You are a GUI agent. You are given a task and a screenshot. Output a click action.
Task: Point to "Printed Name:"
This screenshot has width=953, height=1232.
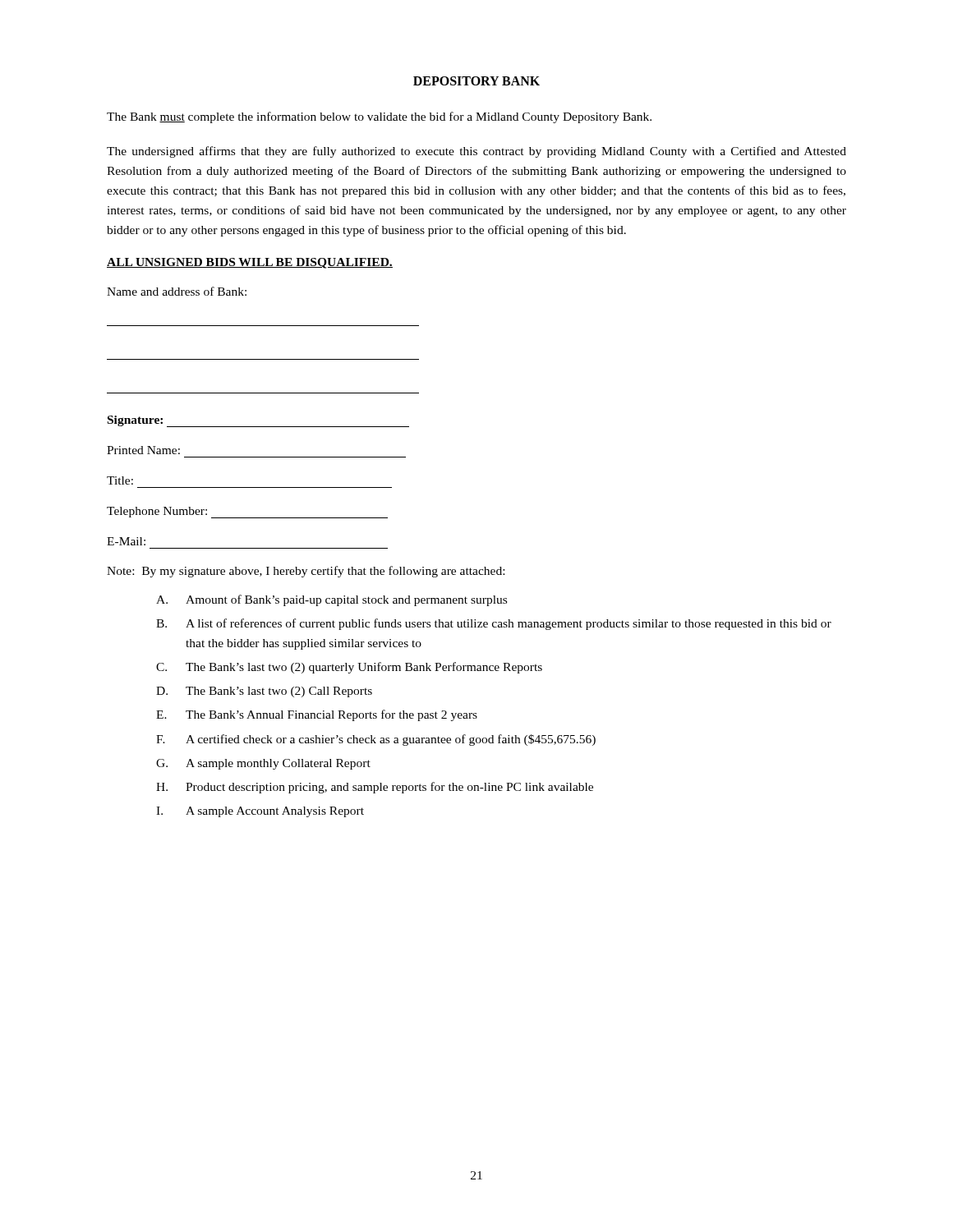point(256,450)
